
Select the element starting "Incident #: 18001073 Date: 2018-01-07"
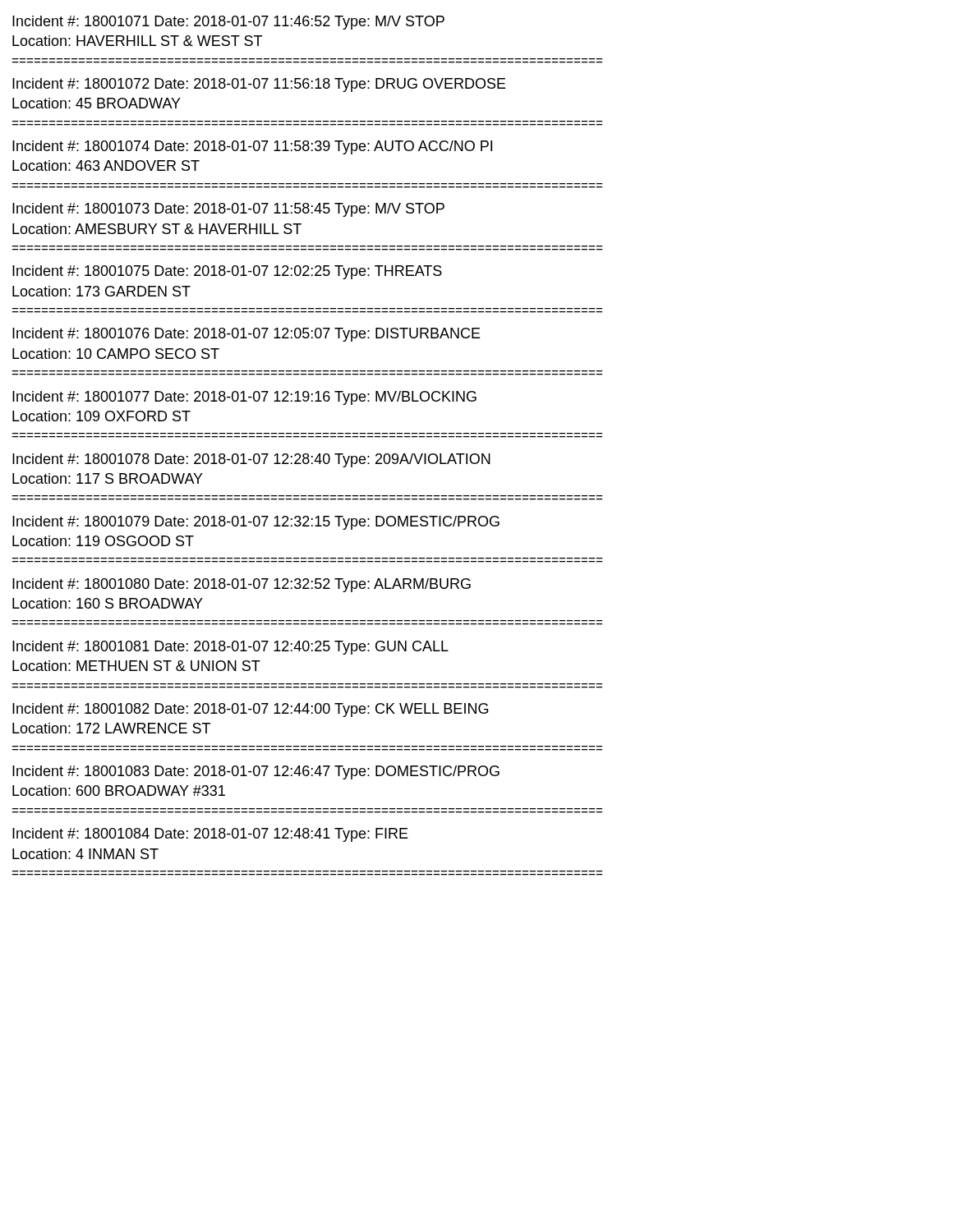pos(228,210)
